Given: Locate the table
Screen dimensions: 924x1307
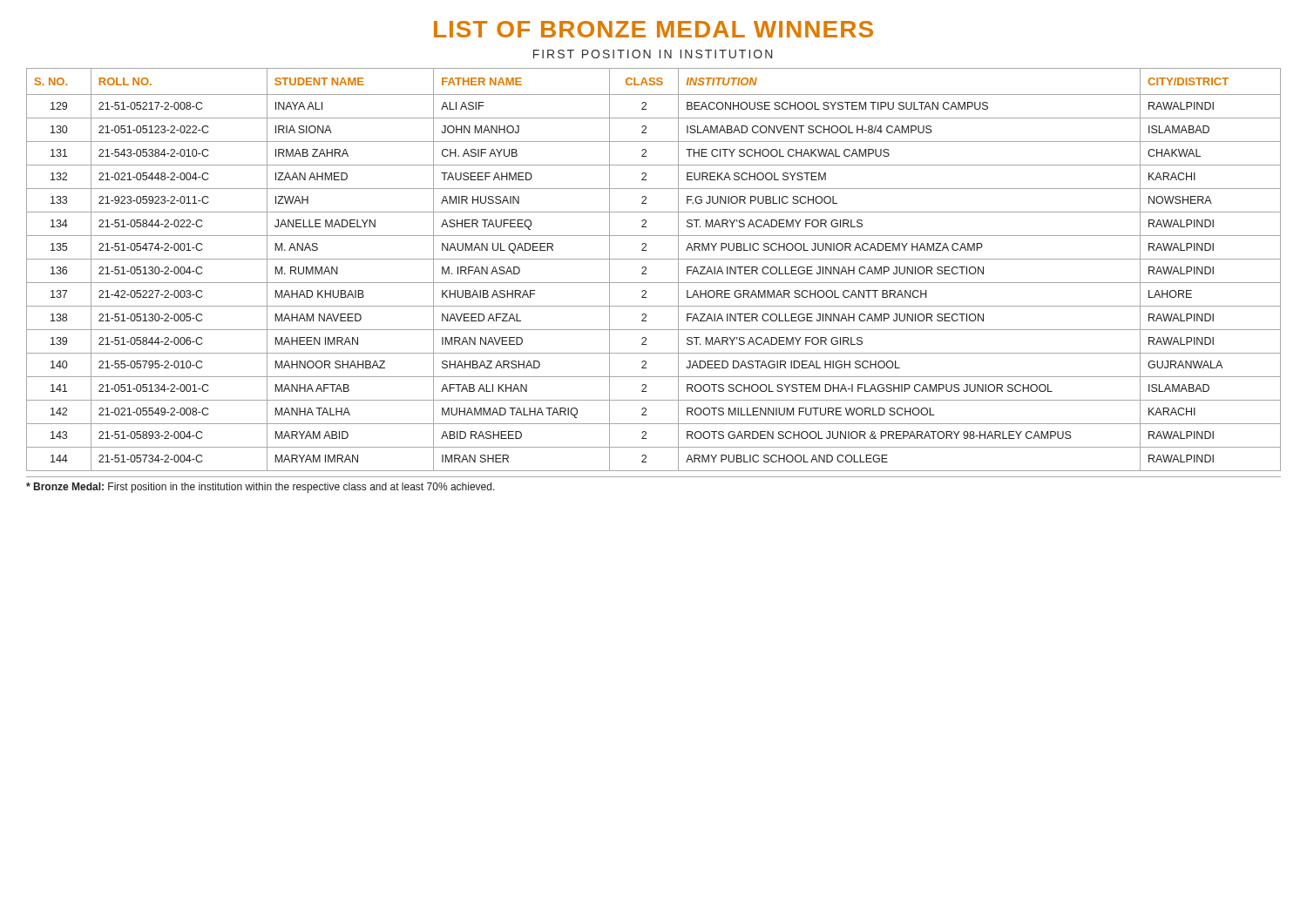Looking at the screenshot, I should tap(654, 270).
